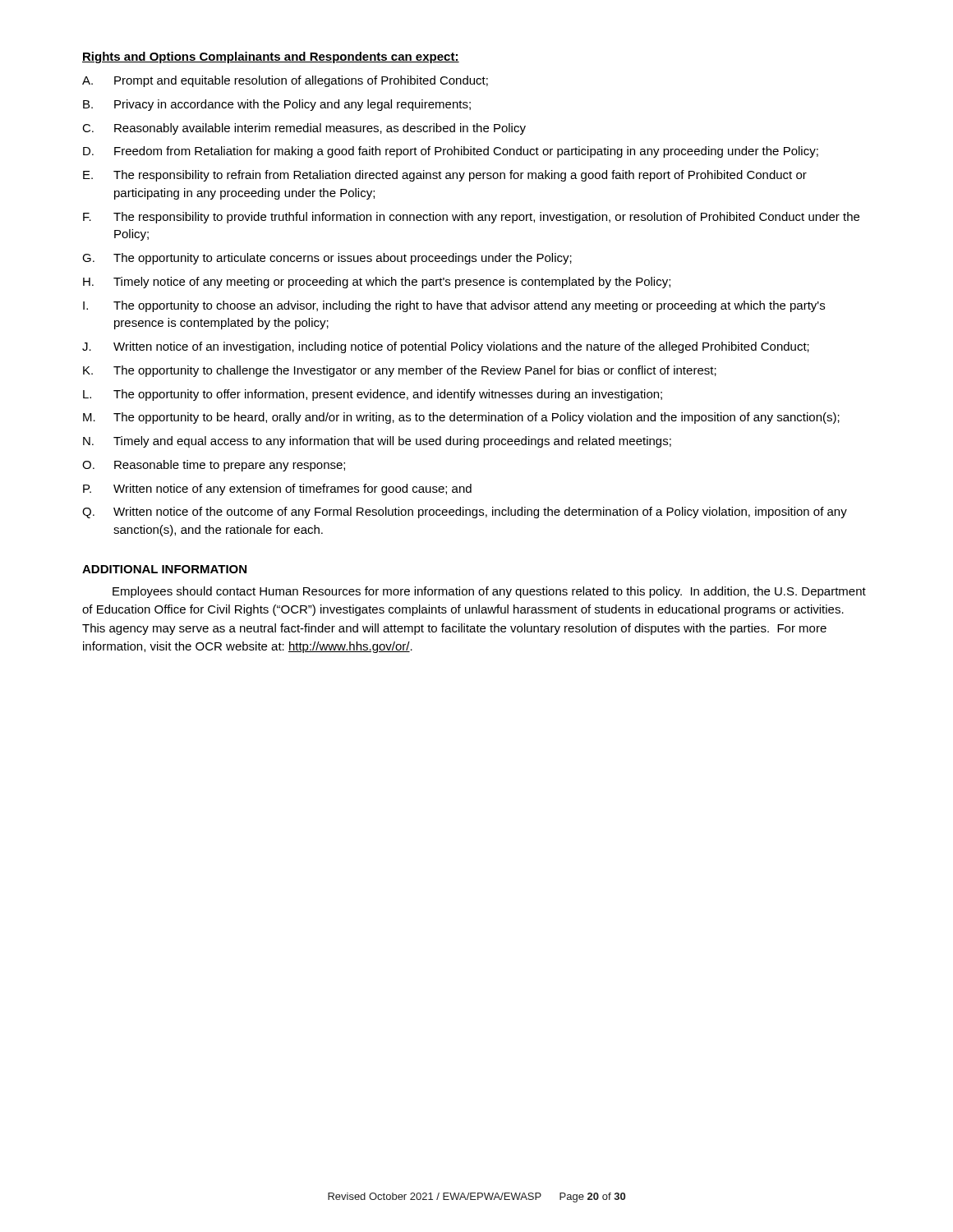The height and width of the screenshot is (1232, 953).
Task: Find the block on this page that starts "A. Prompt and equitable resolution"
Action: pos(476,80)
